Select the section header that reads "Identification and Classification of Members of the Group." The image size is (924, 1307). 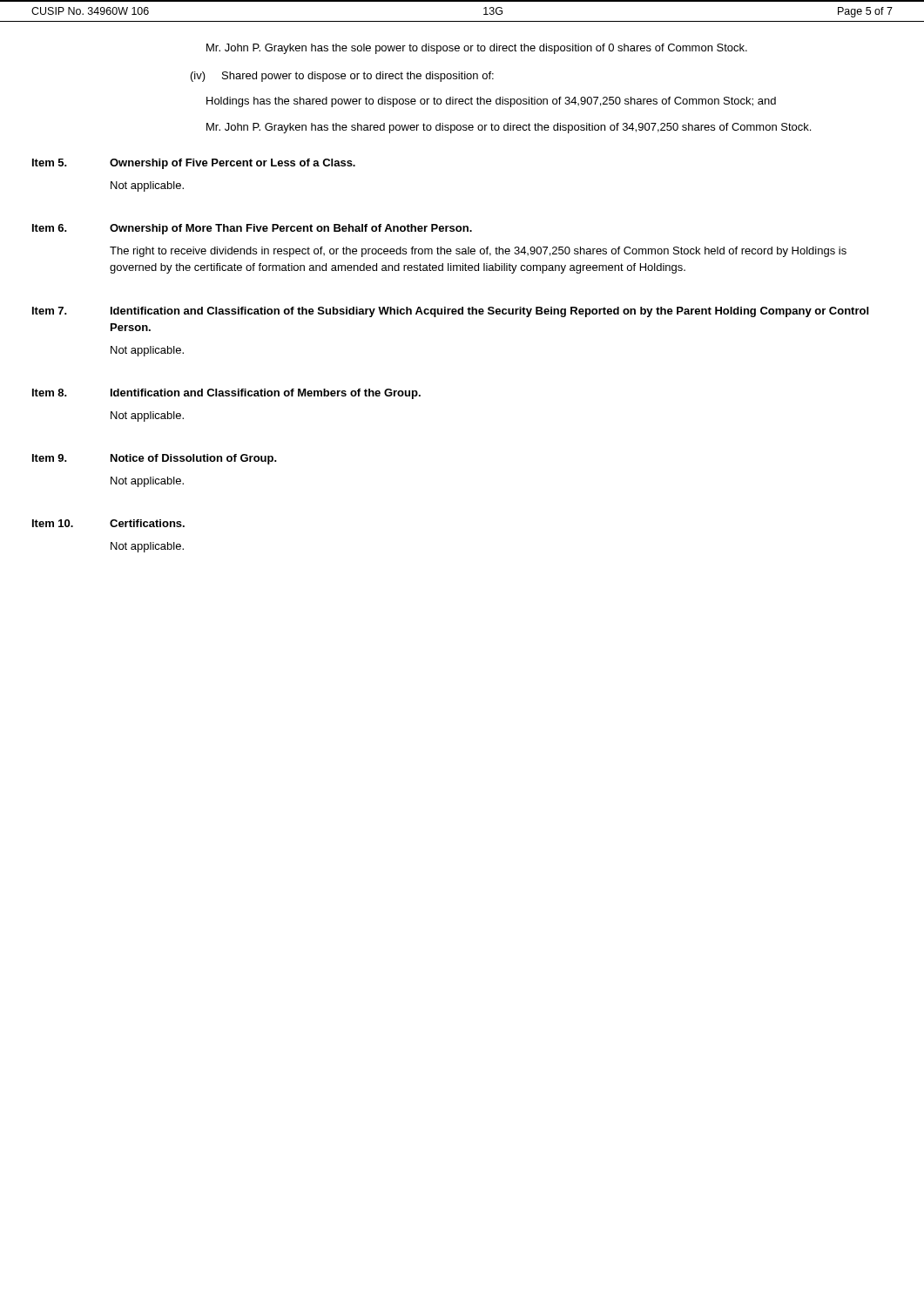click(265, 392)
